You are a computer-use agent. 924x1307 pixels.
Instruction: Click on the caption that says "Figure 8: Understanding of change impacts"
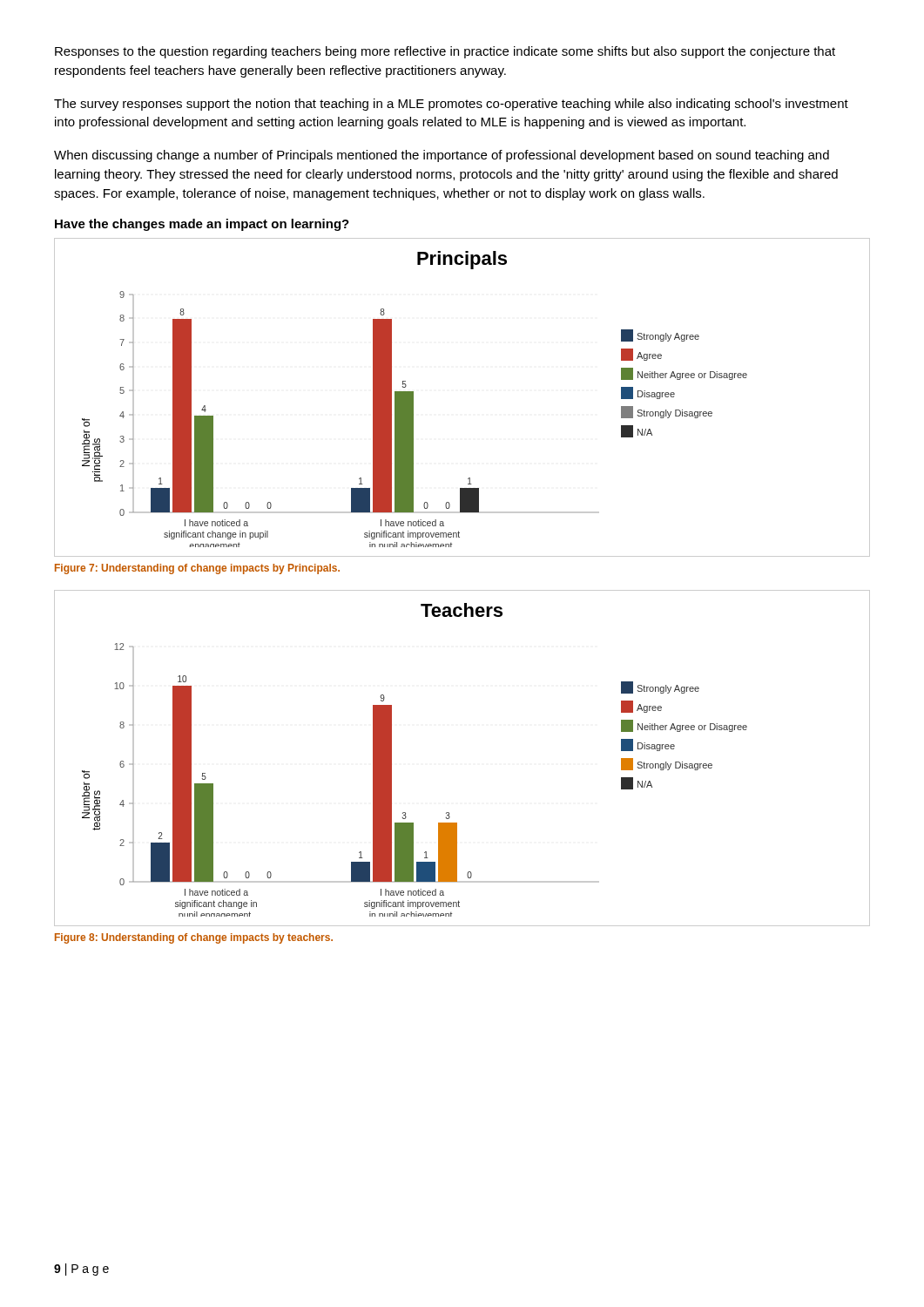[194, 938]
